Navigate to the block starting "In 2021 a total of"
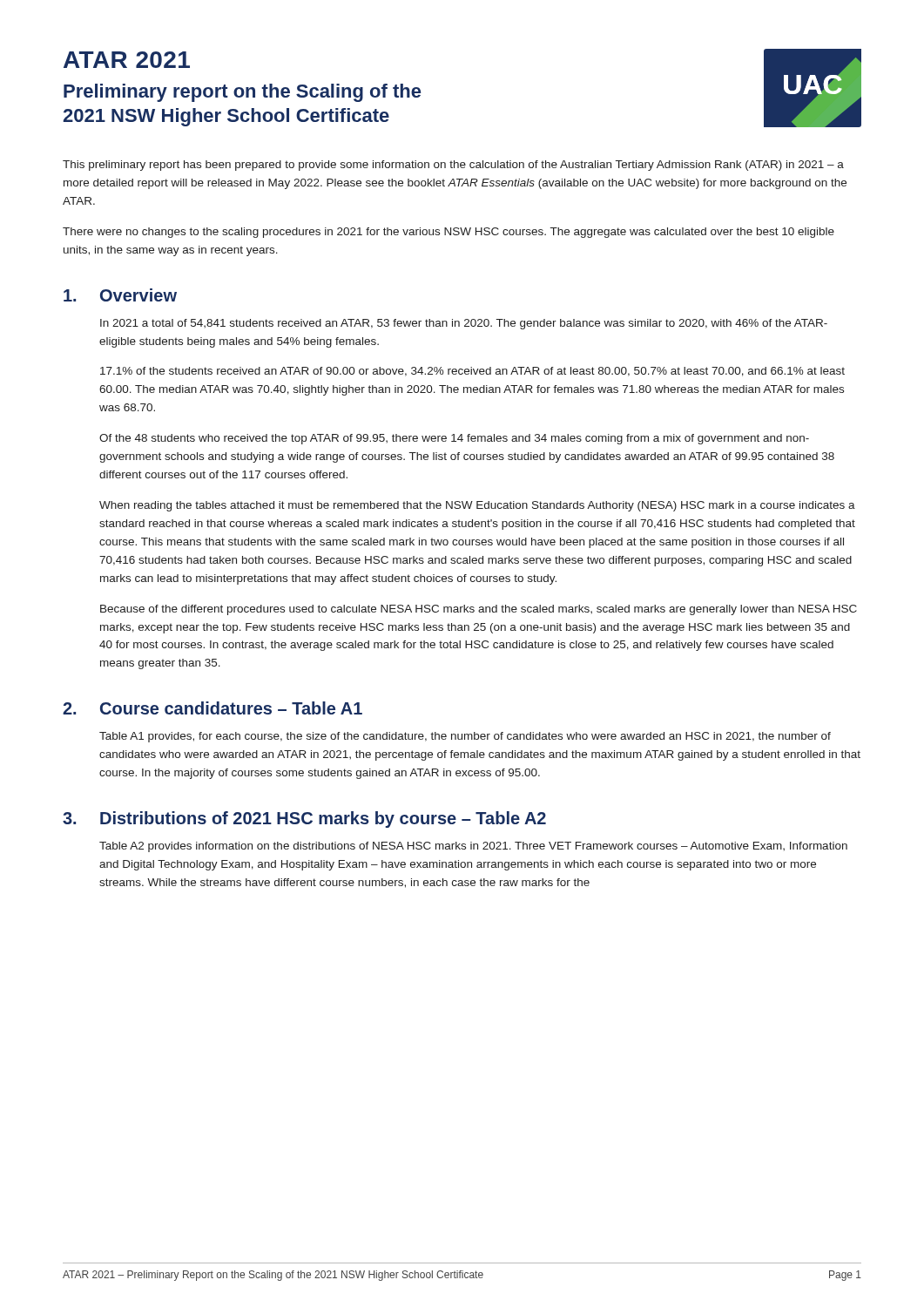 point(463,332)
